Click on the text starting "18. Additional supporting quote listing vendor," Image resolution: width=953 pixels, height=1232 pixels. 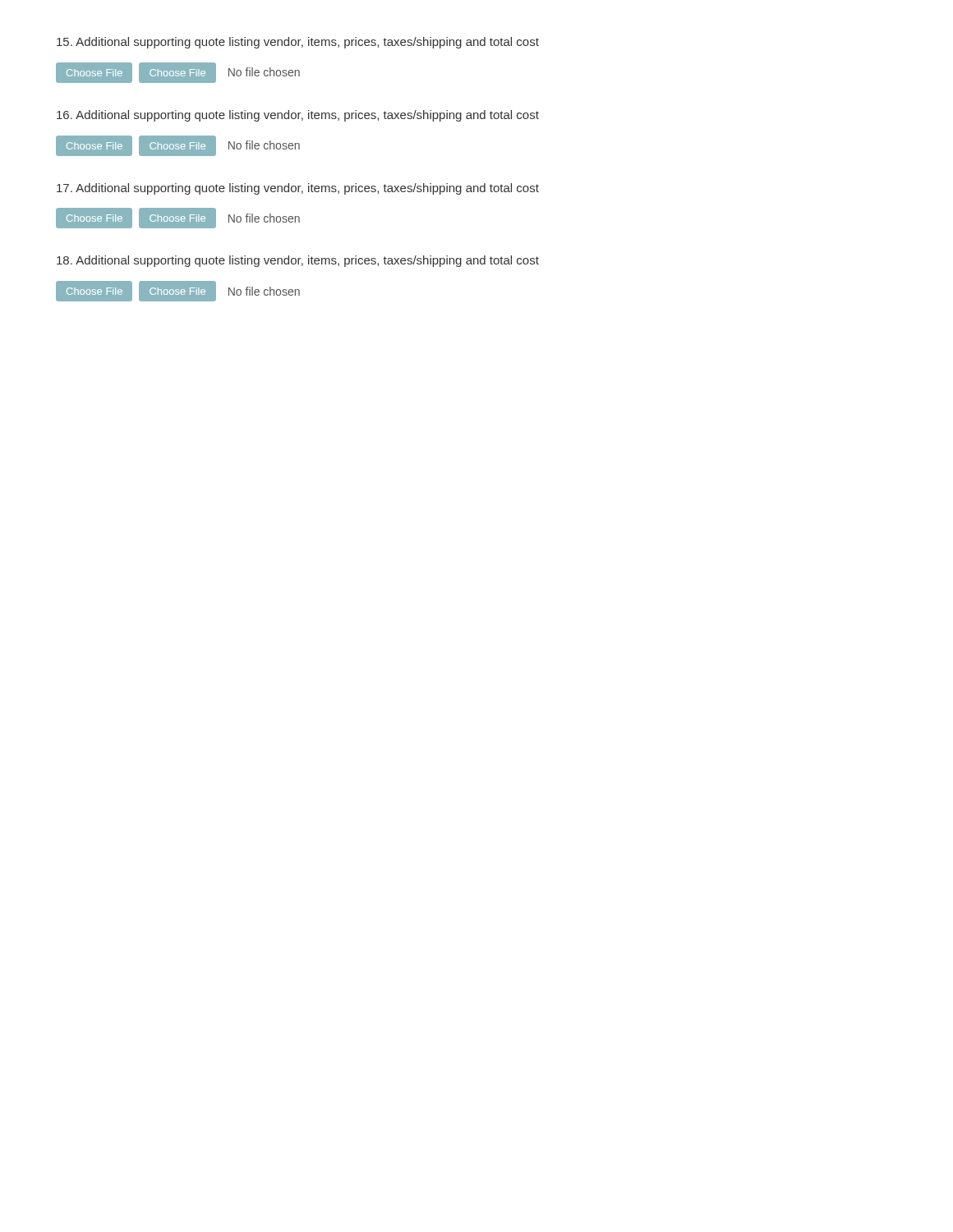click(297, 260)
